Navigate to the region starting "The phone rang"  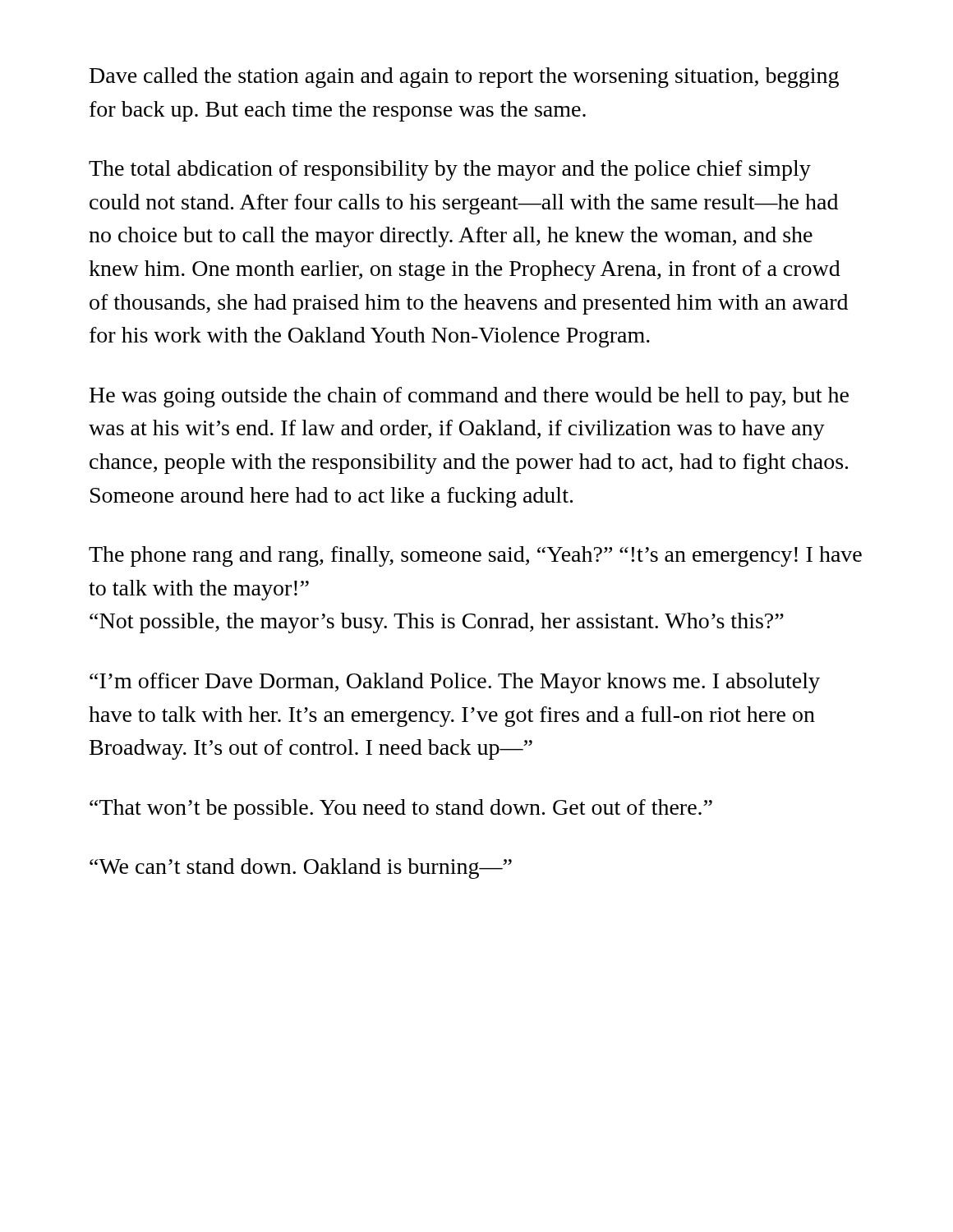click(x=475, y=556)
